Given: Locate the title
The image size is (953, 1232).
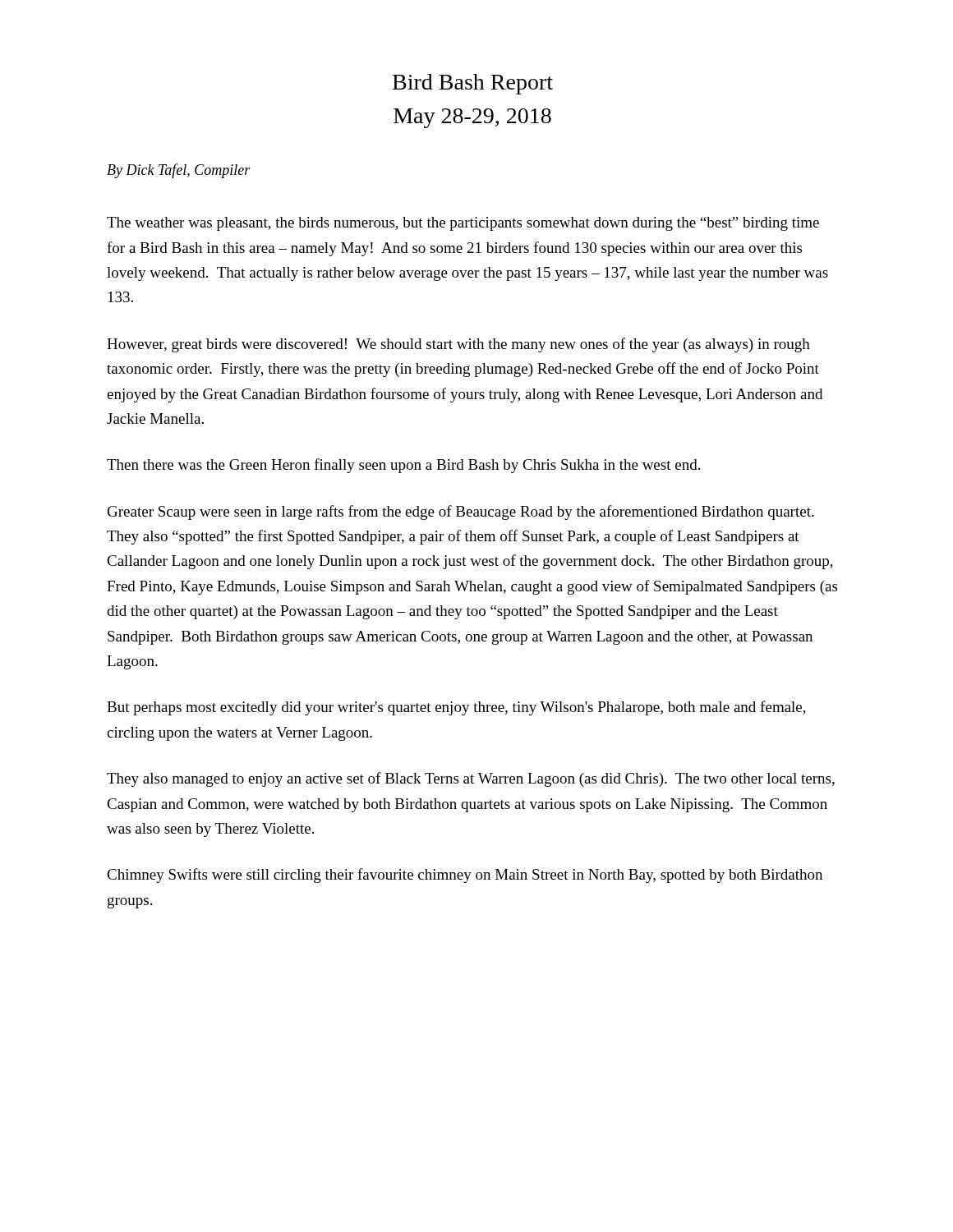Looking at the screenshot, I should coord(472,98).
